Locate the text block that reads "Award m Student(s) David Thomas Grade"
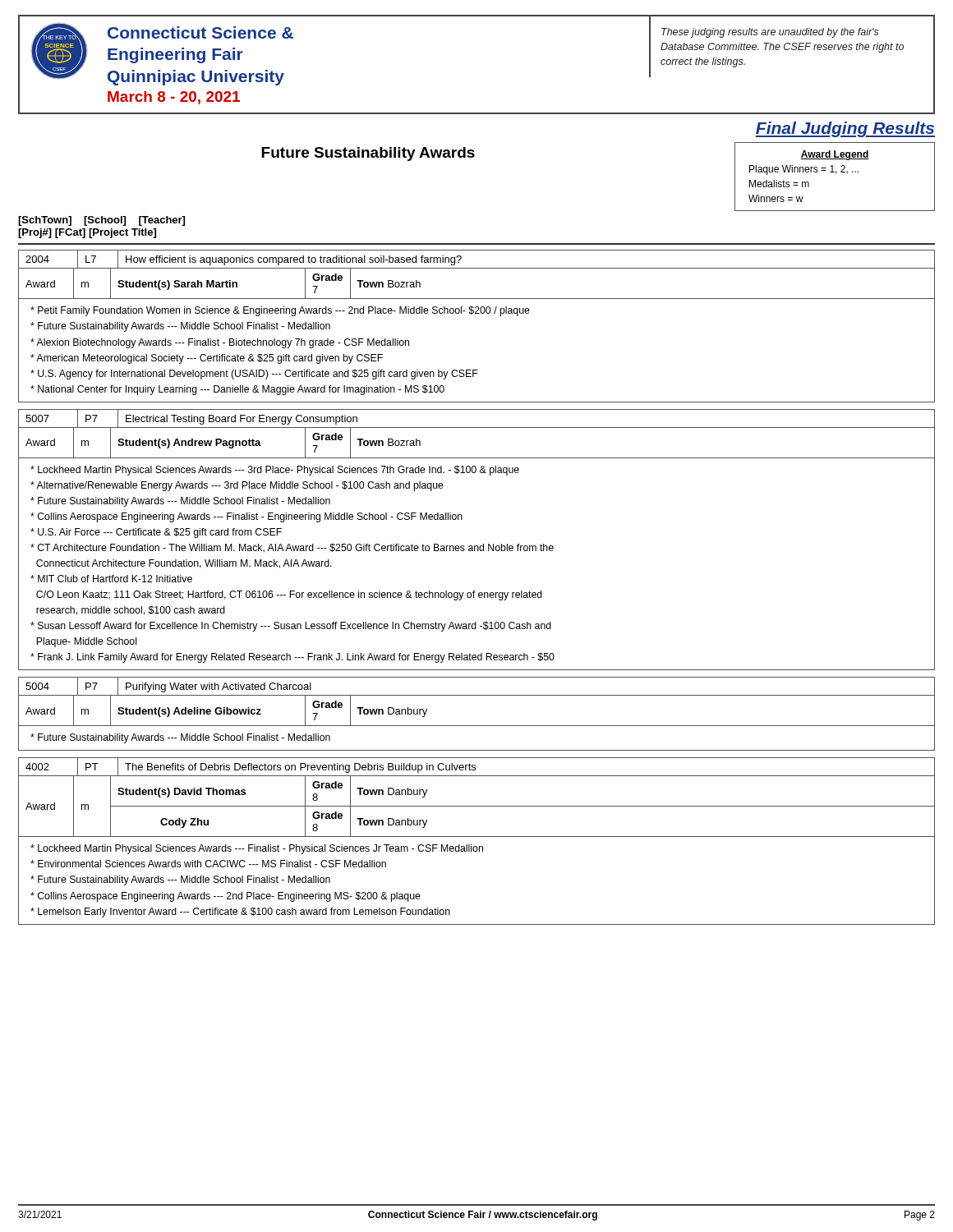This screenshot has height=1232, width=953. (476, 807)
